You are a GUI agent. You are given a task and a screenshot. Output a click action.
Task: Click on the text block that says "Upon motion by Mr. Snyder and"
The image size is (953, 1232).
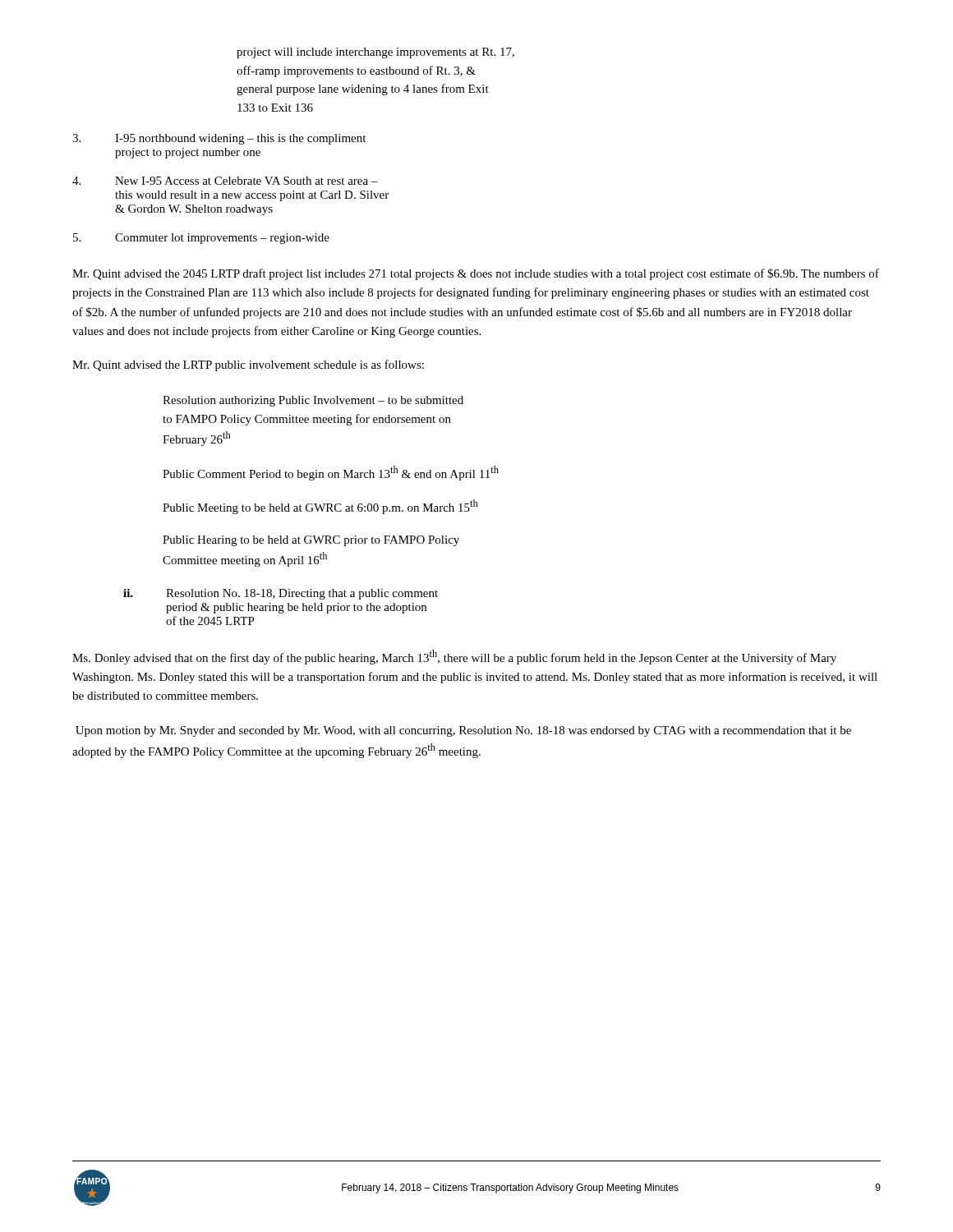pos(462,741)
